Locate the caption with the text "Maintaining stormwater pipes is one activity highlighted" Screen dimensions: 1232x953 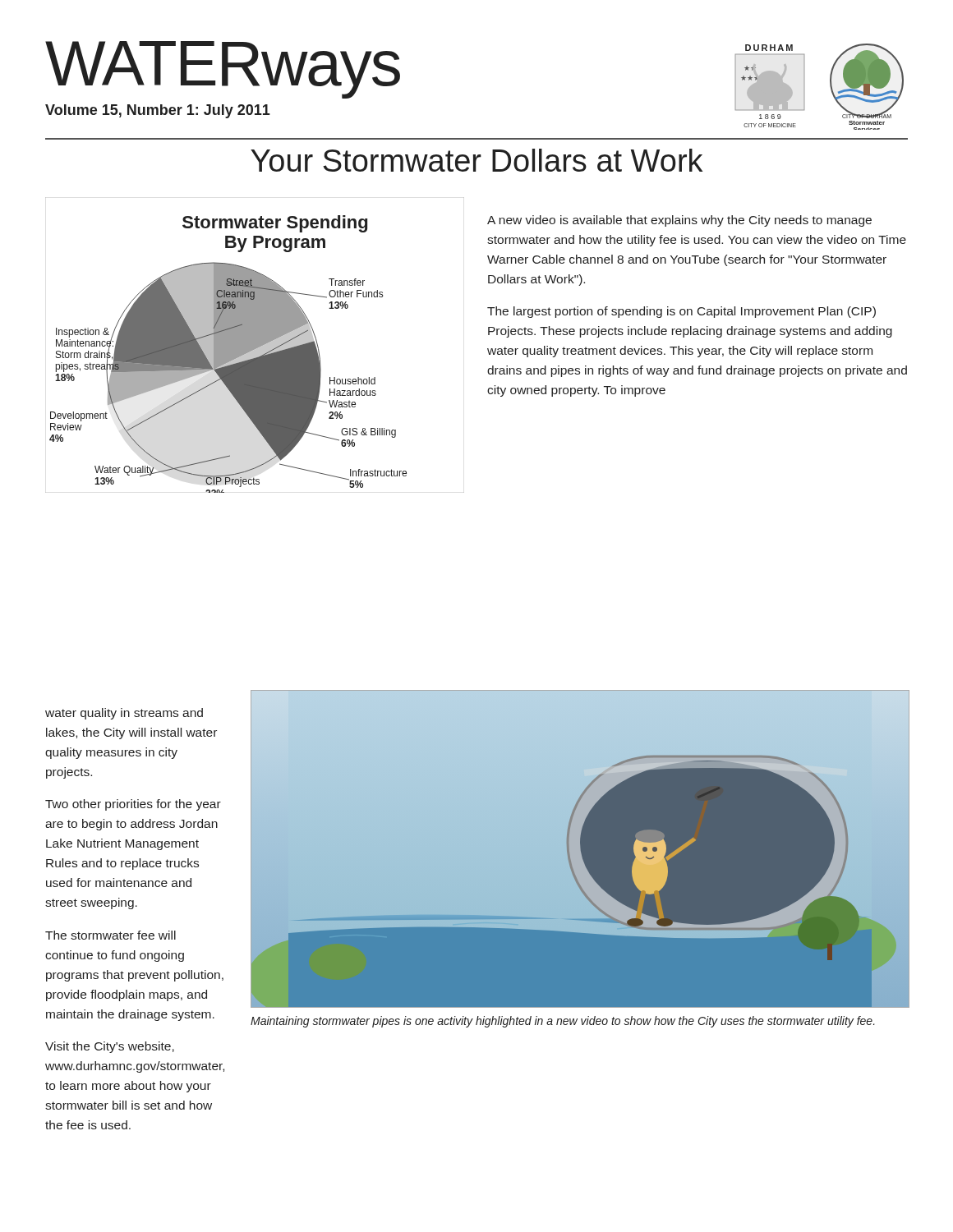pos(563,1021)
